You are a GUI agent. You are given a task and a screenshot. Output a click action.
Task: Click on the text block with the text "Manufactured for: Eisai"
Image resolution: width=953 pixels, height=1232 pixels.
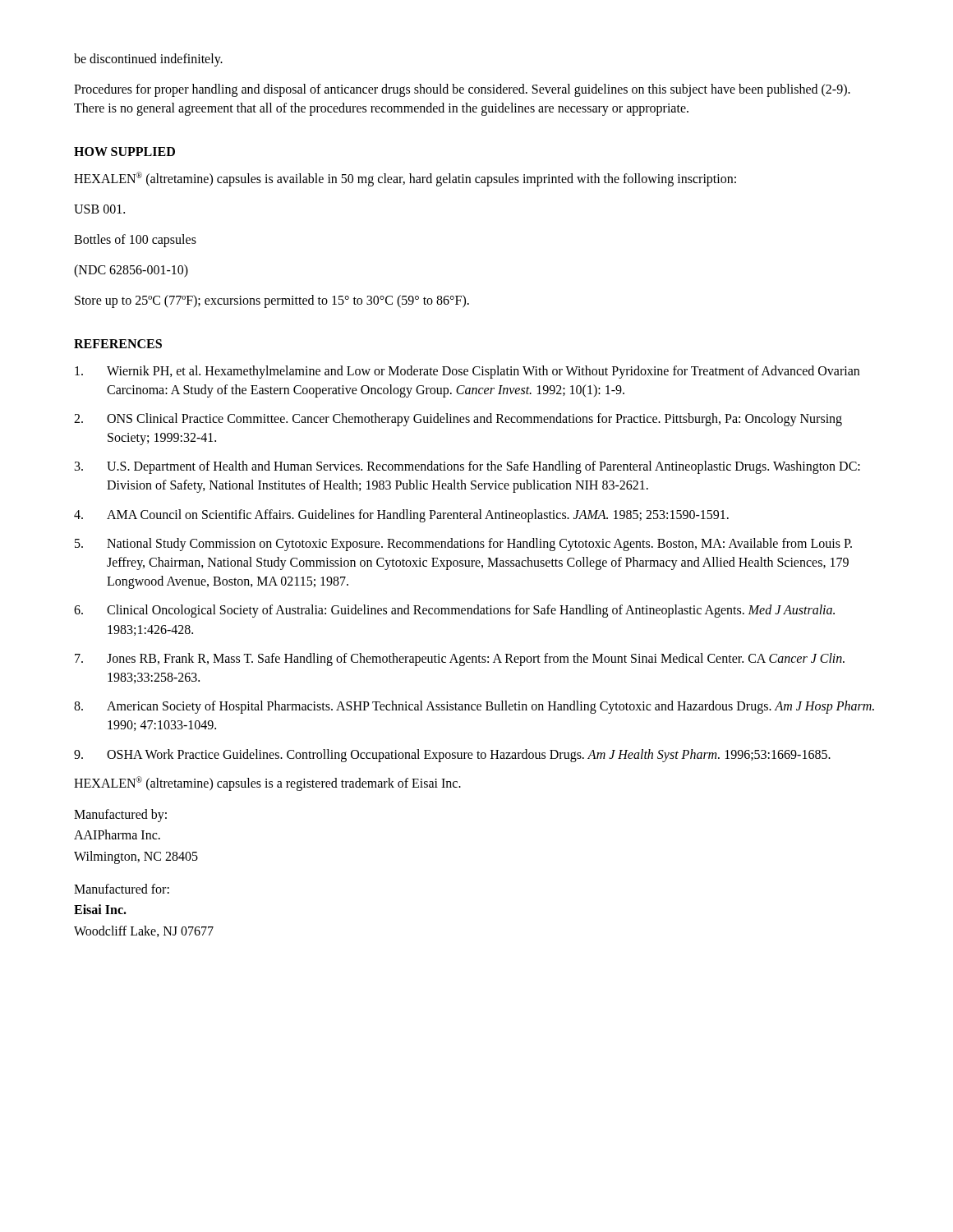tap(122, 889)
